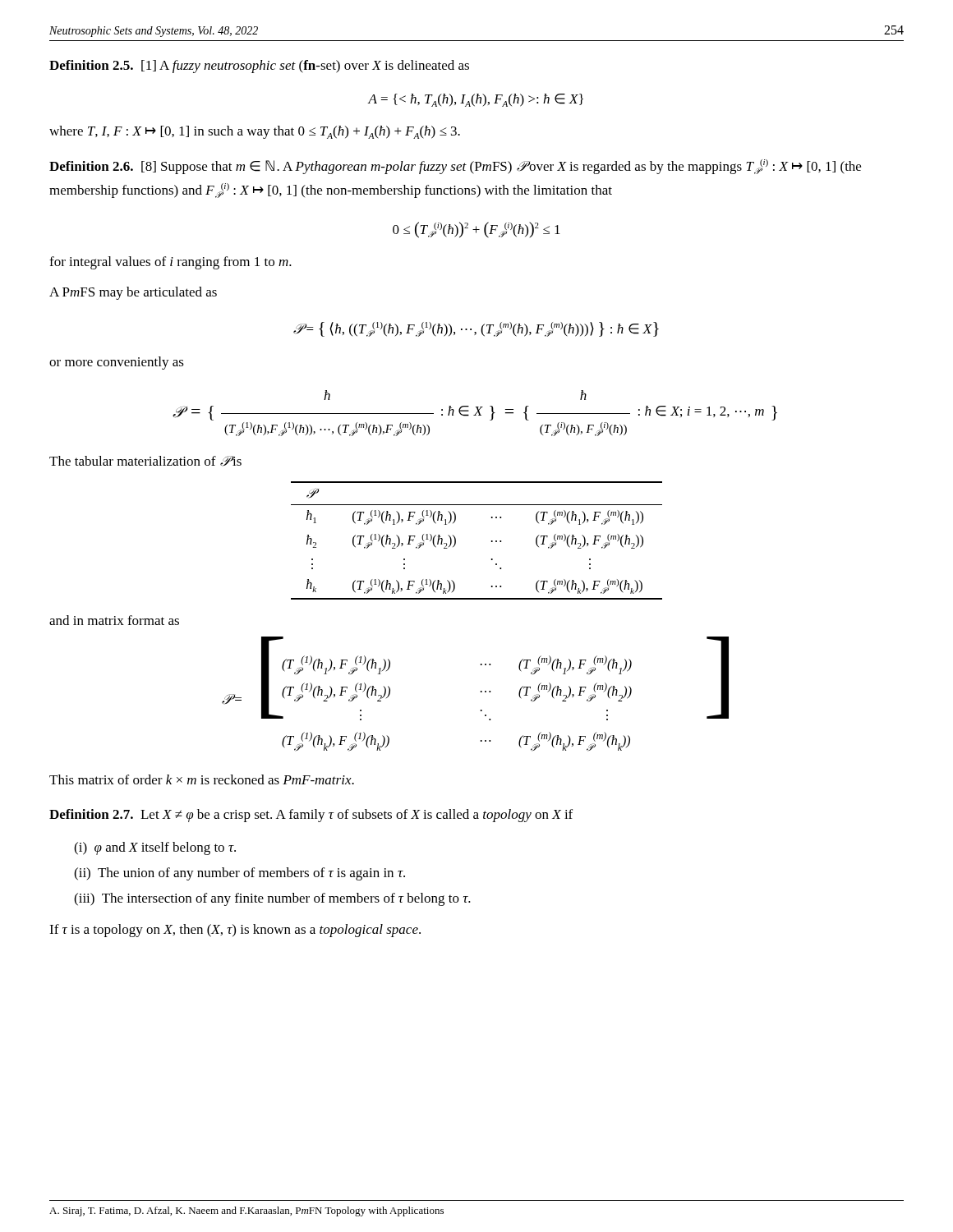
Task: Point to the element starting "A = { : ħ"
Action: pos(476,100)
